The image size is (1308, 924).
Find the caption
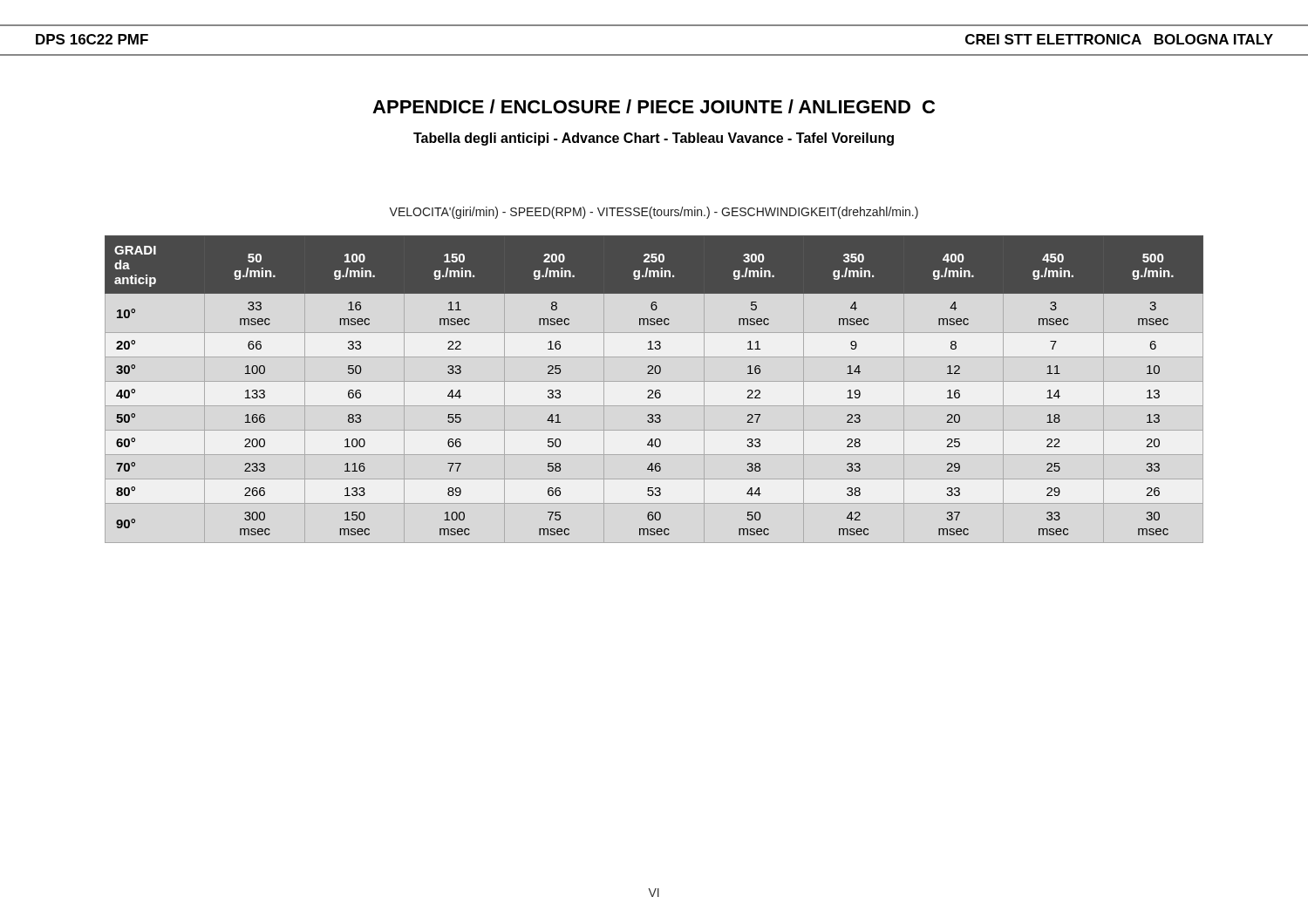click(654, 212)
